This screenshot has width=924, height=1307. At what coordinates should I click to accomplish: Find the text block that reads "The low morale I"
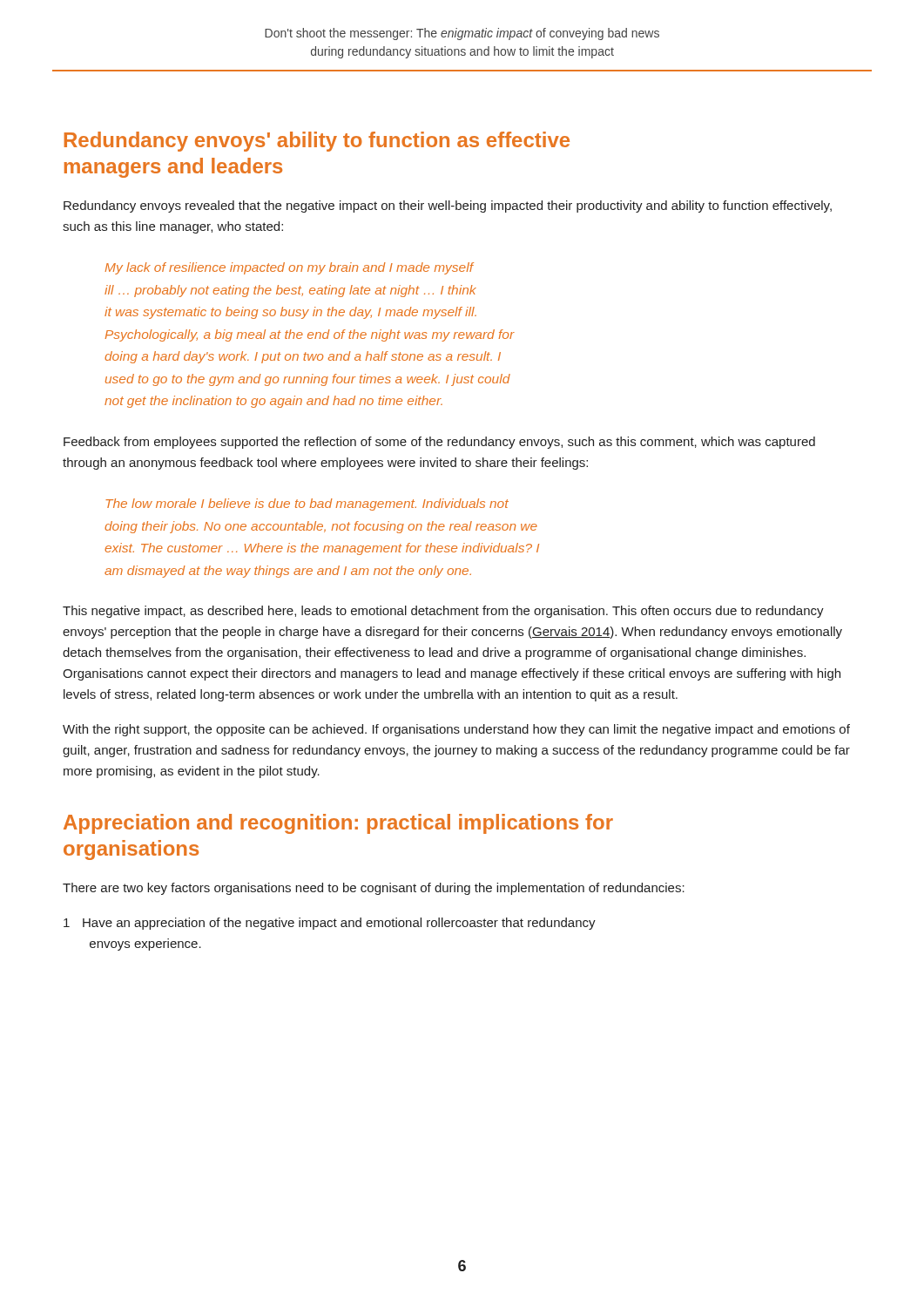click(x=322, y=537)
